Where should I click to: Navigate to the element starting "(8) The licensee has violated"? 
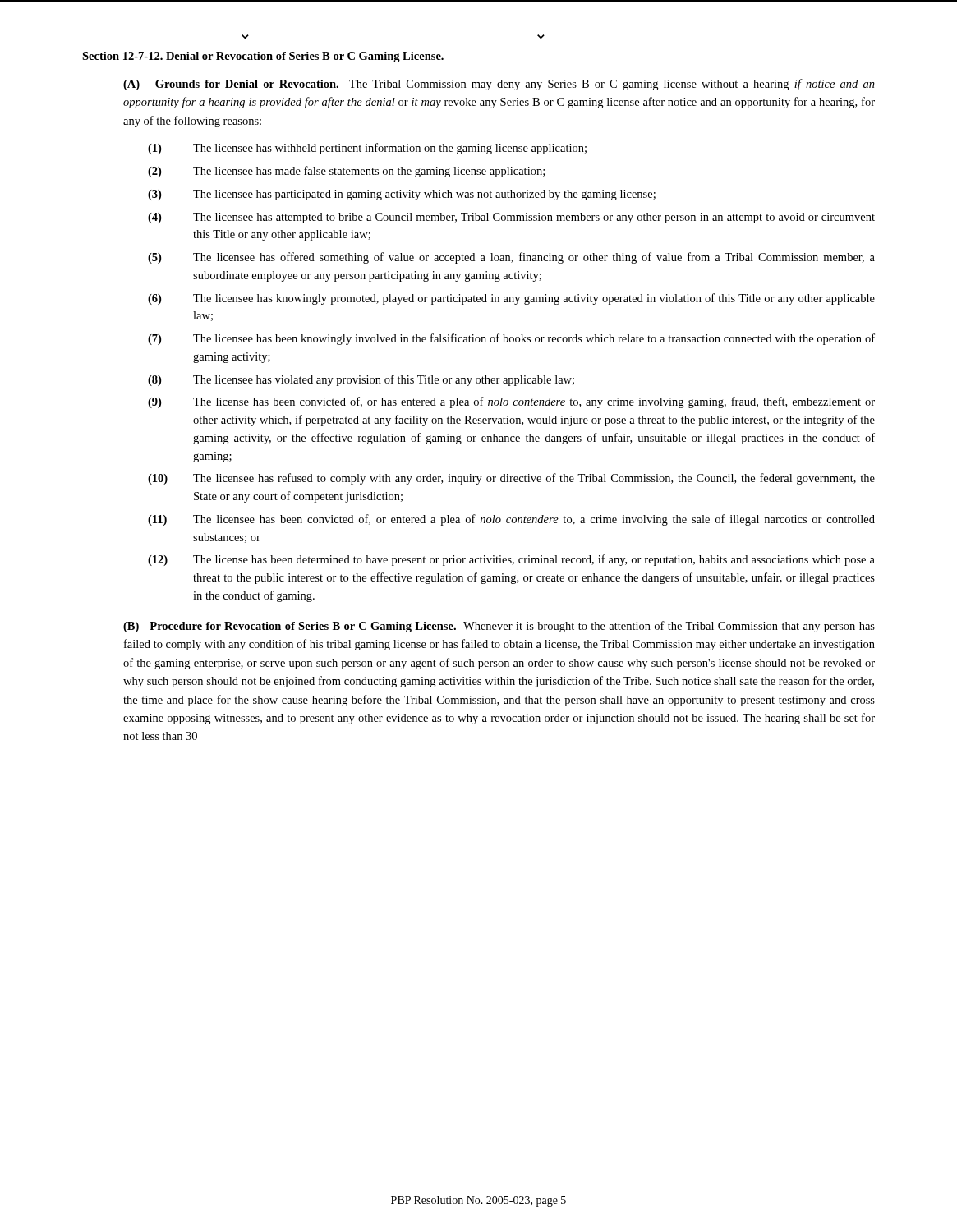[x=511, y=380]
